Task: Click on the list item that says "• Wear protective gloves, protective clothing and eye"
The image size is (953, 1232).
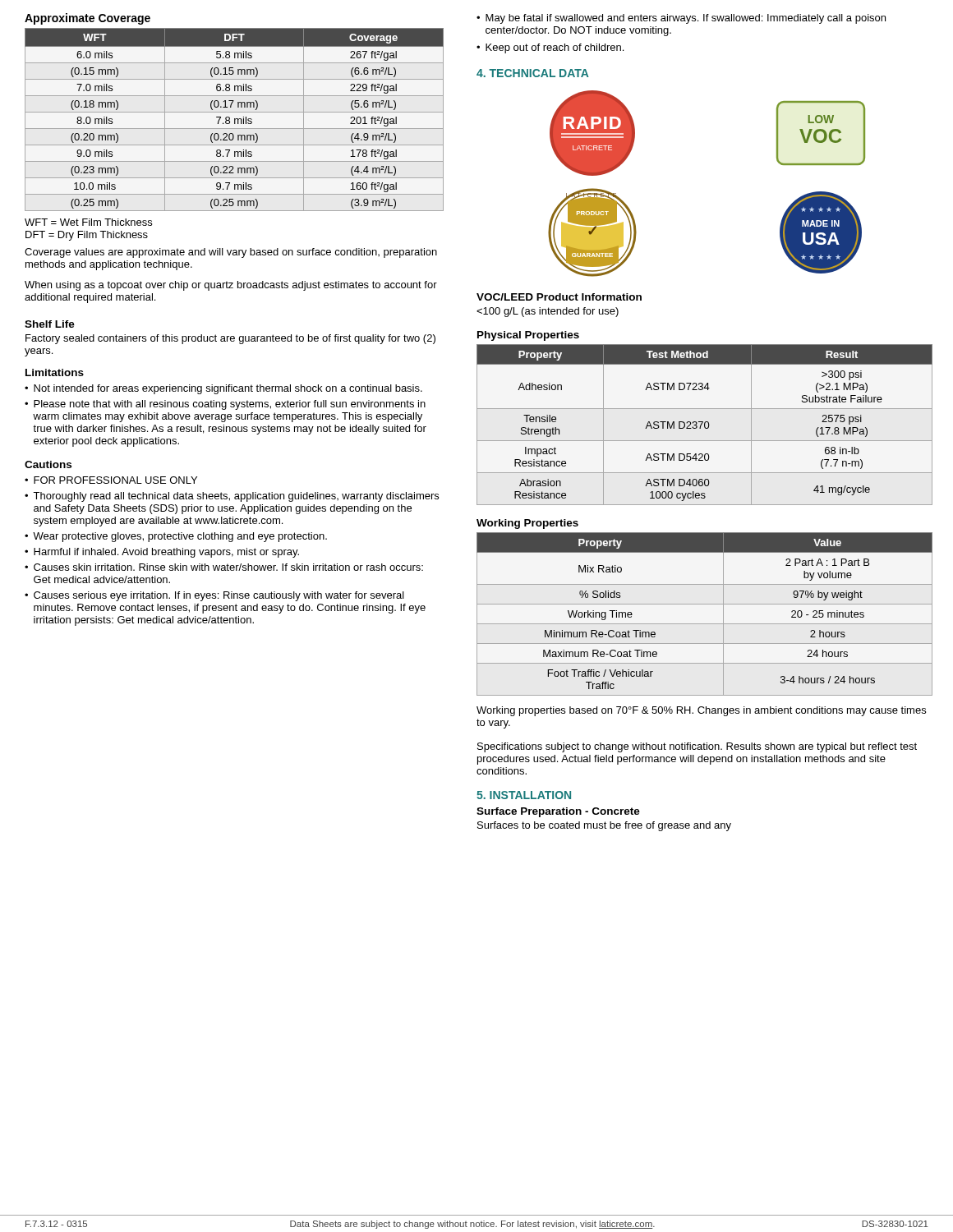Action: click(x=176, y=536)
